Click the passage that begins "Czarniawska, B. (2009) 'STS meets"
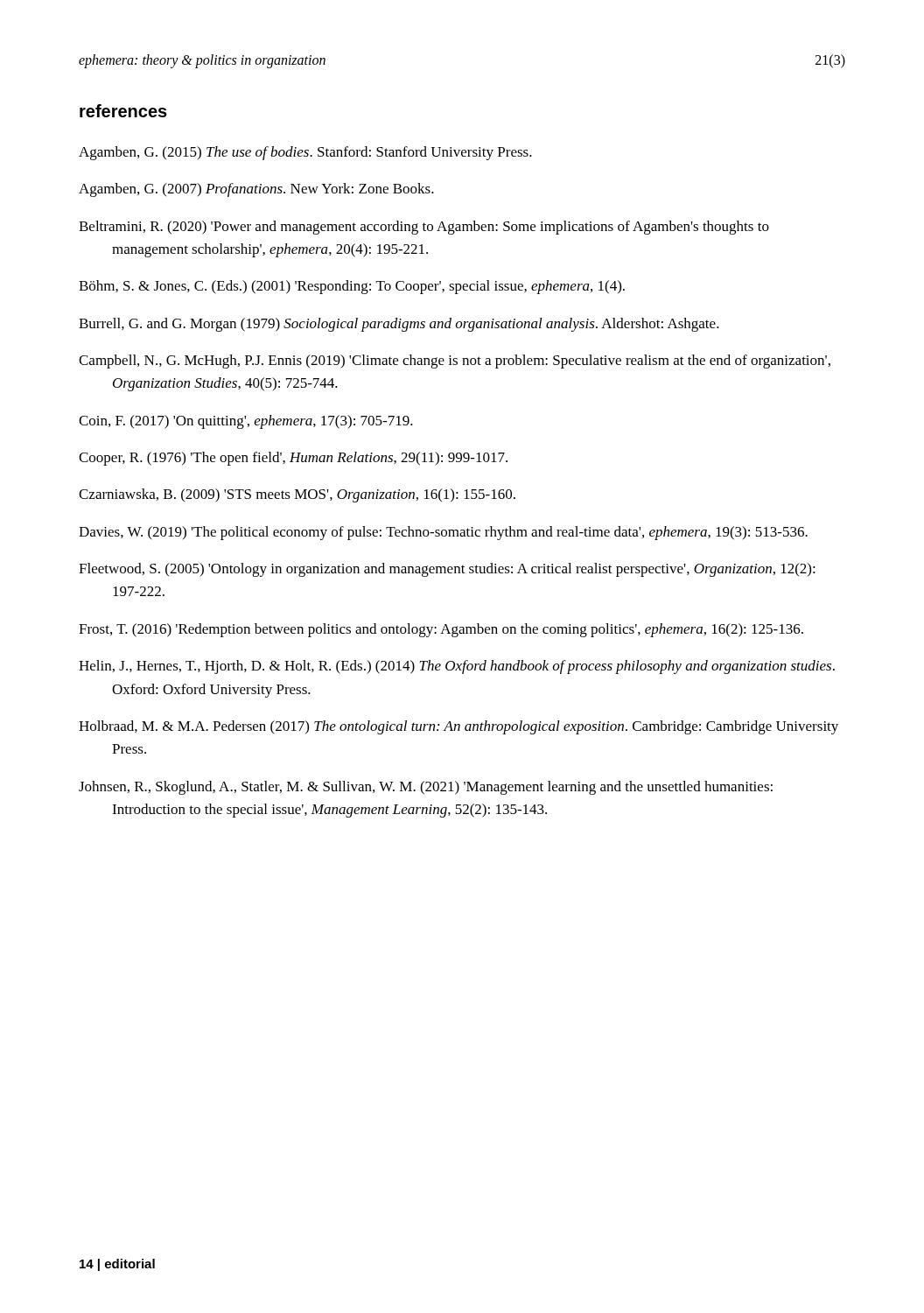The image size is (924, 1313). pos(297,495)
